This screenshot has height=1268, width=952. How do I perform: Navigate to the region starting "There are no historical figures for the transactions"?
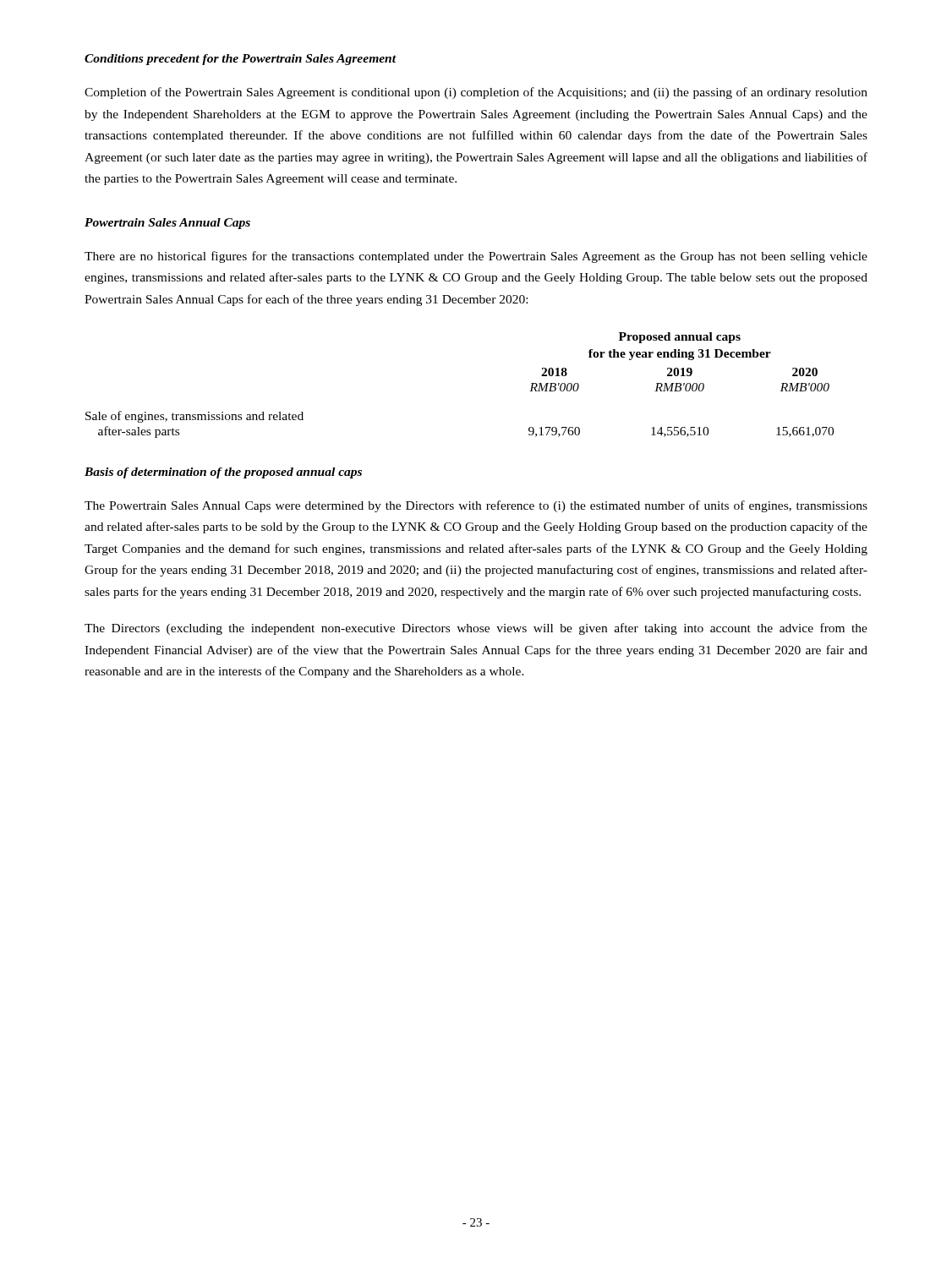[476, 277]
